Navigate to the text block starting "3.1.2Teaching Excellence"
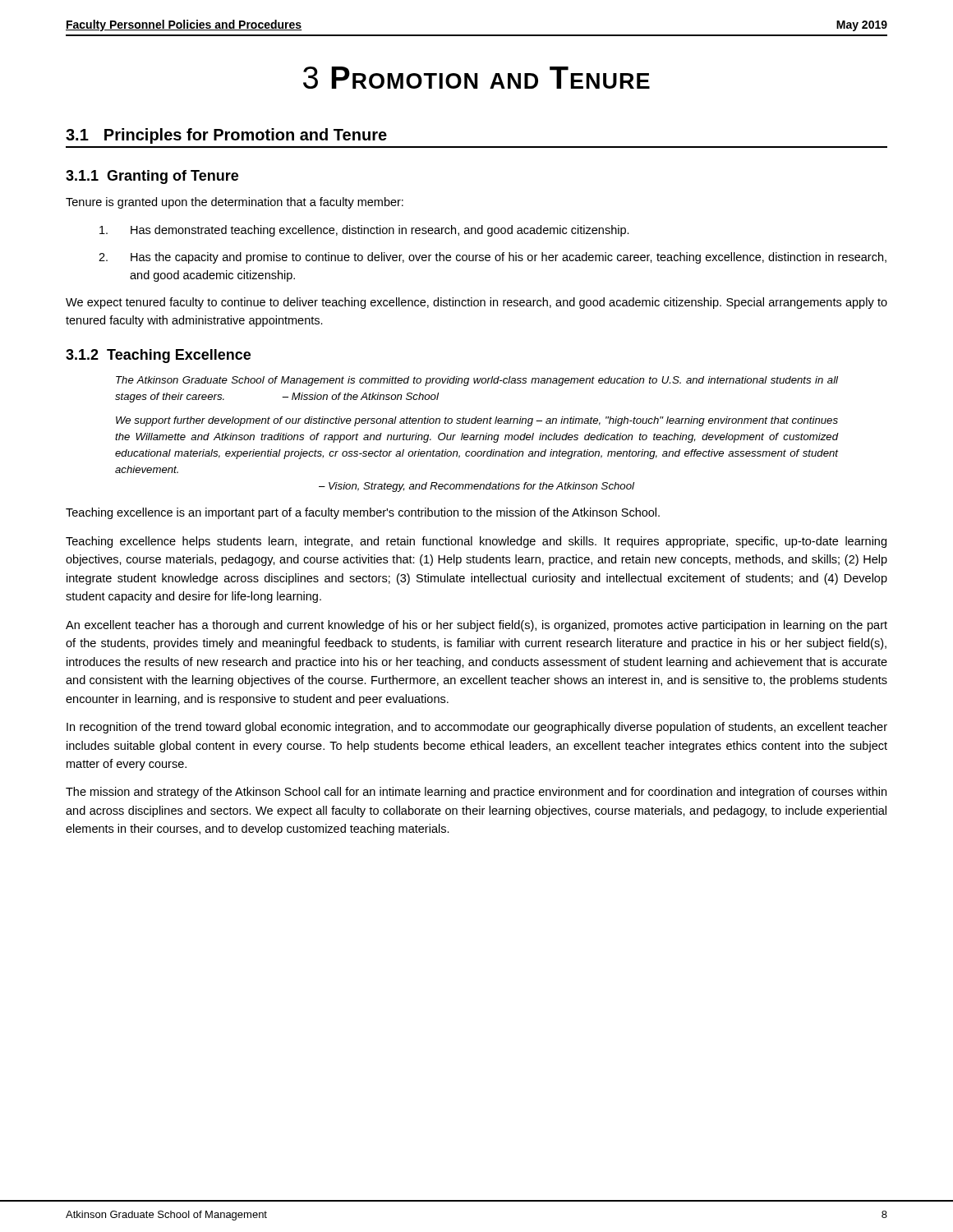The image size is (953, 1232). tap(158, 355)
